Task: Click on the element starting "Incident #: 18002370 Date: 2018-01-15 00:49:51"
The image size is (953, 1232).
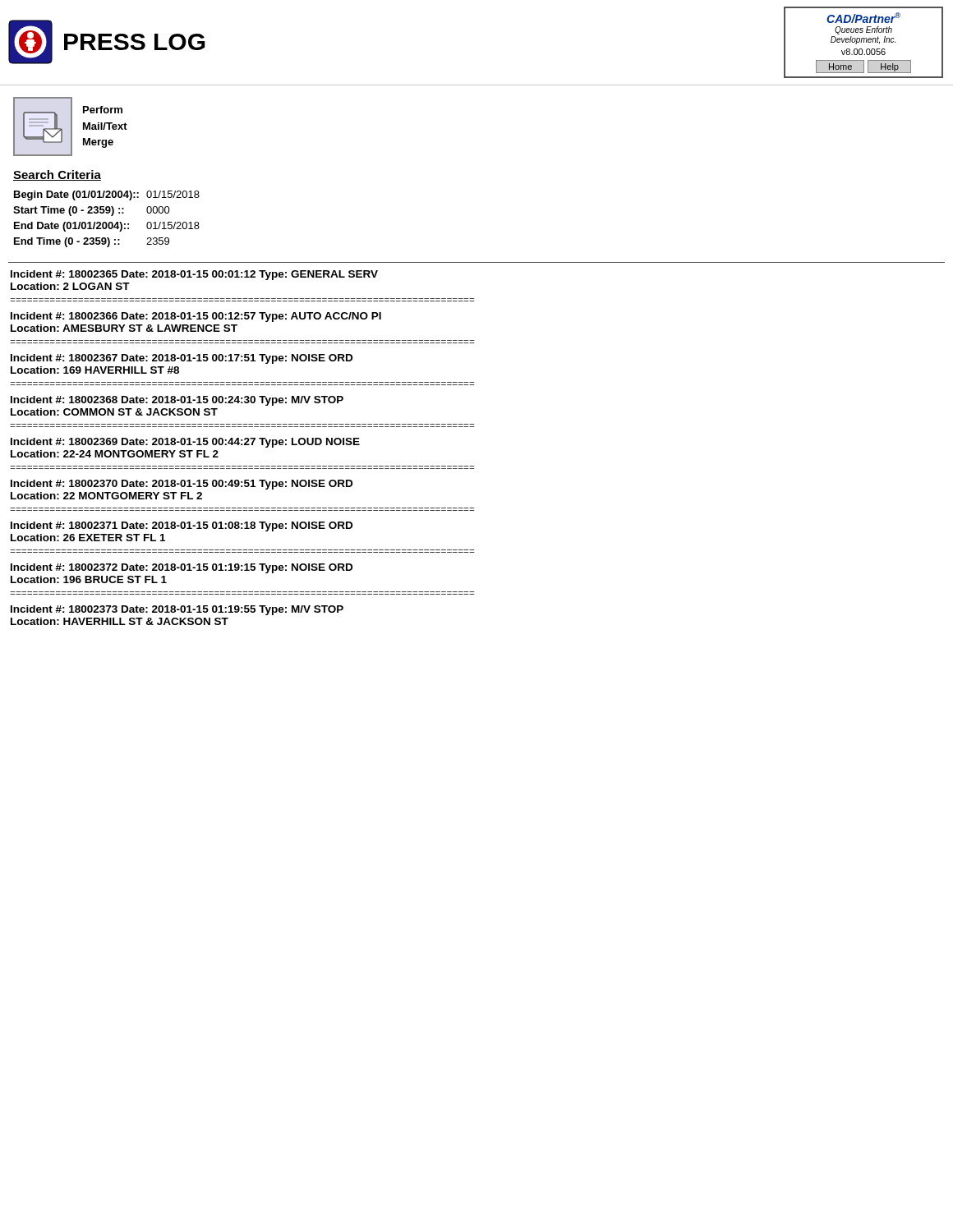Action: pyautogui.click(x=182, y=485)
